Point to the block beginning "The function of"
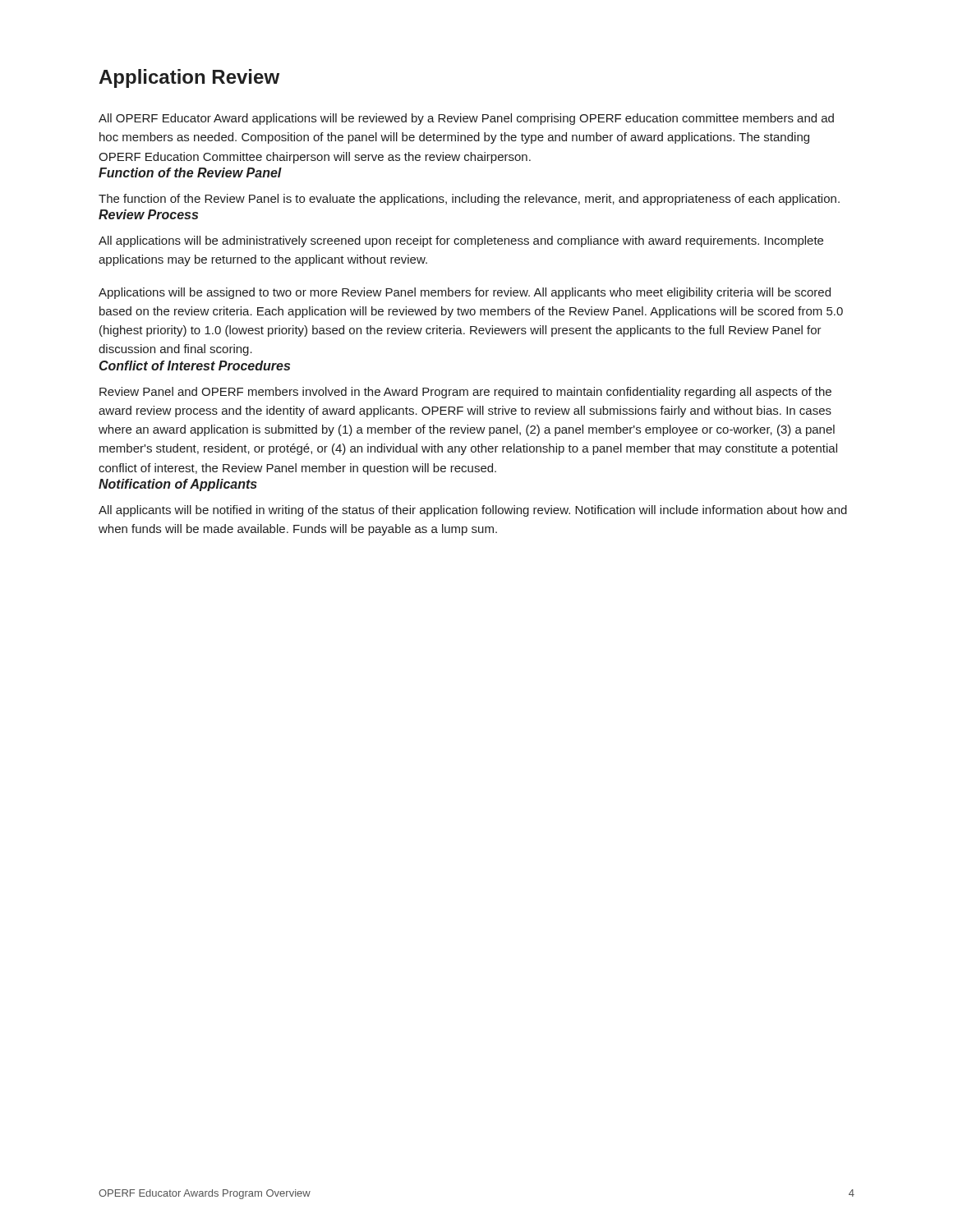953x1232 pixels. click(470, 198)
